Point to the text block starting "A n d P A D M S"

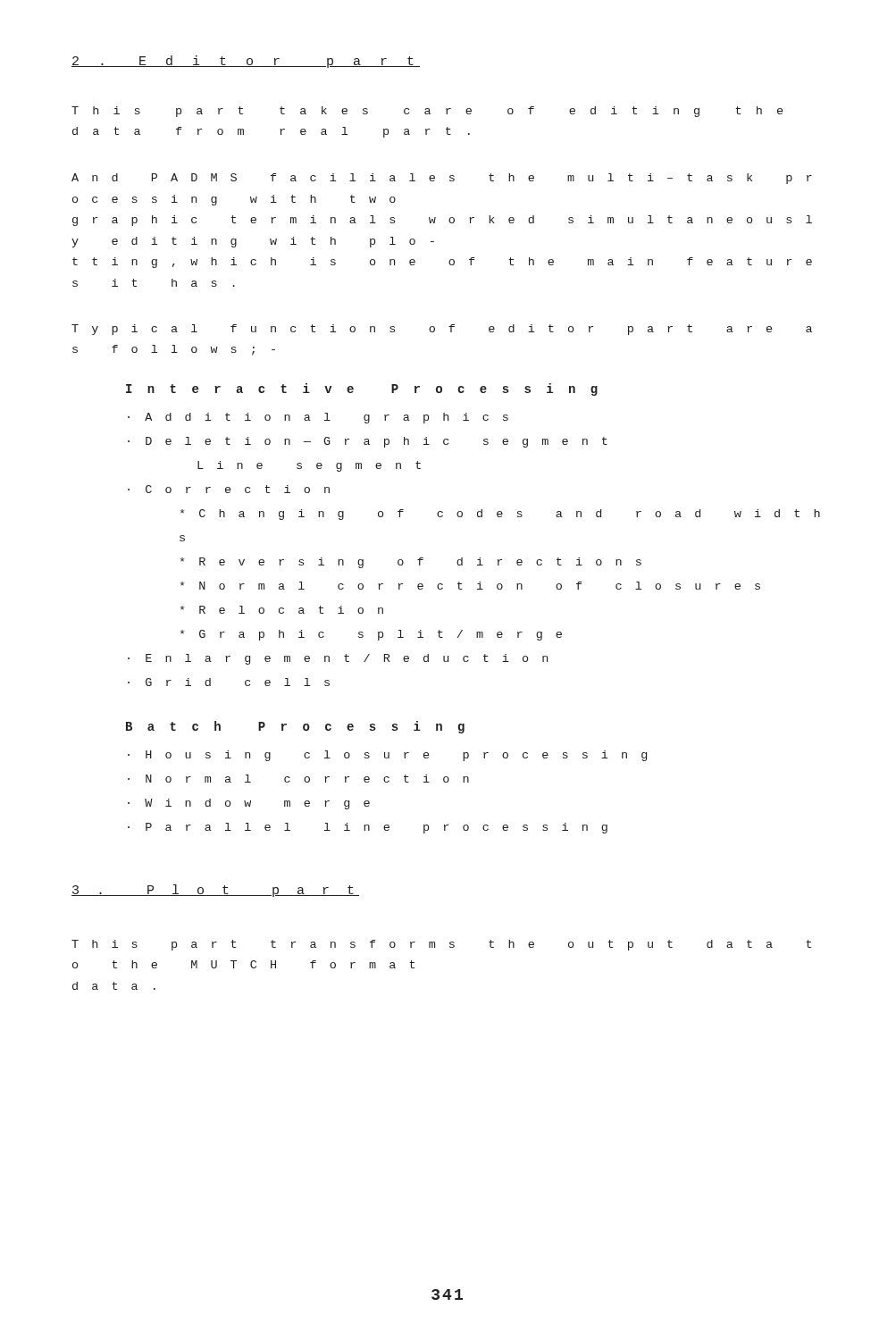[443, 231]
